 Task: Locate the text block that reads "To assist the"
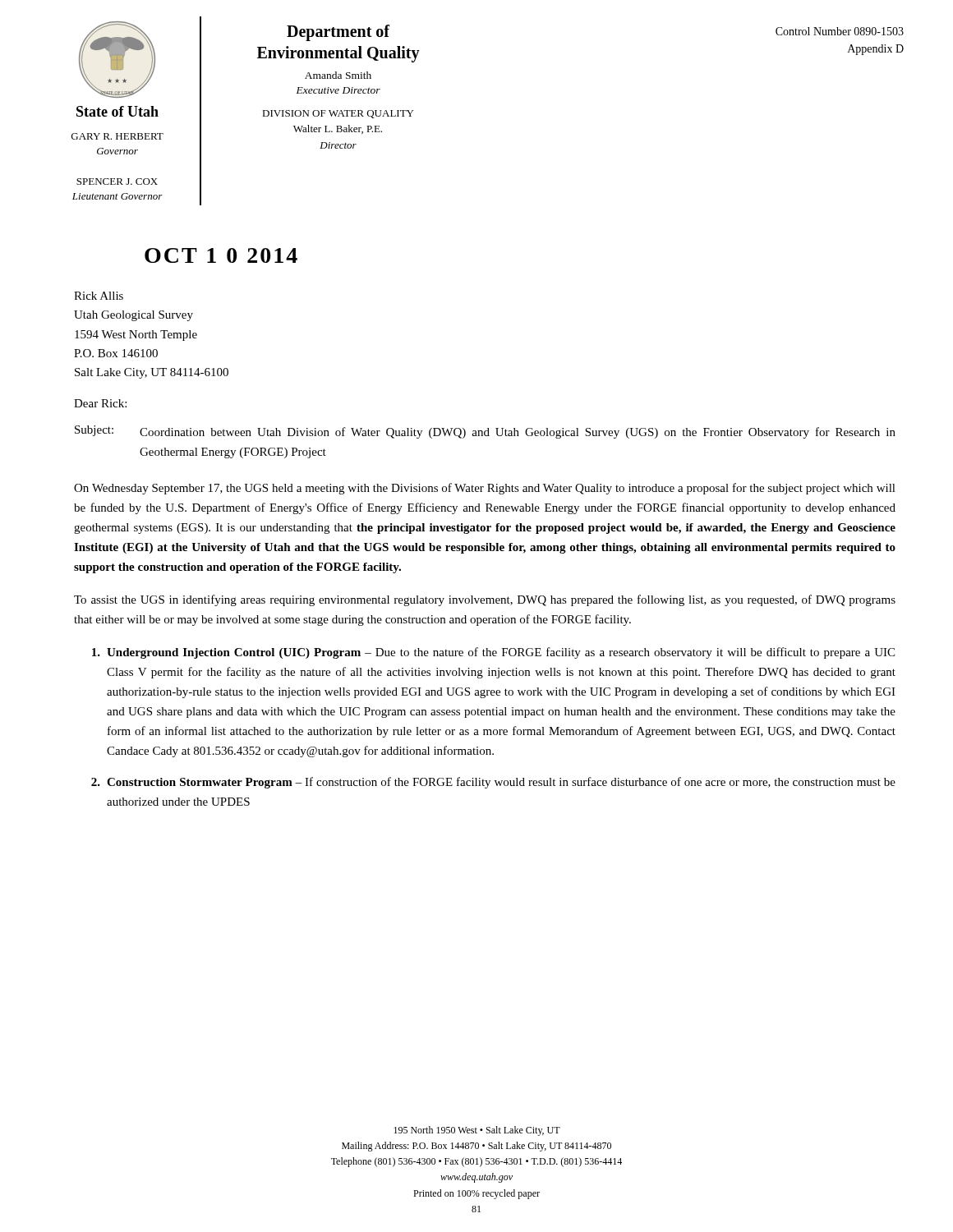coord(485,609)
